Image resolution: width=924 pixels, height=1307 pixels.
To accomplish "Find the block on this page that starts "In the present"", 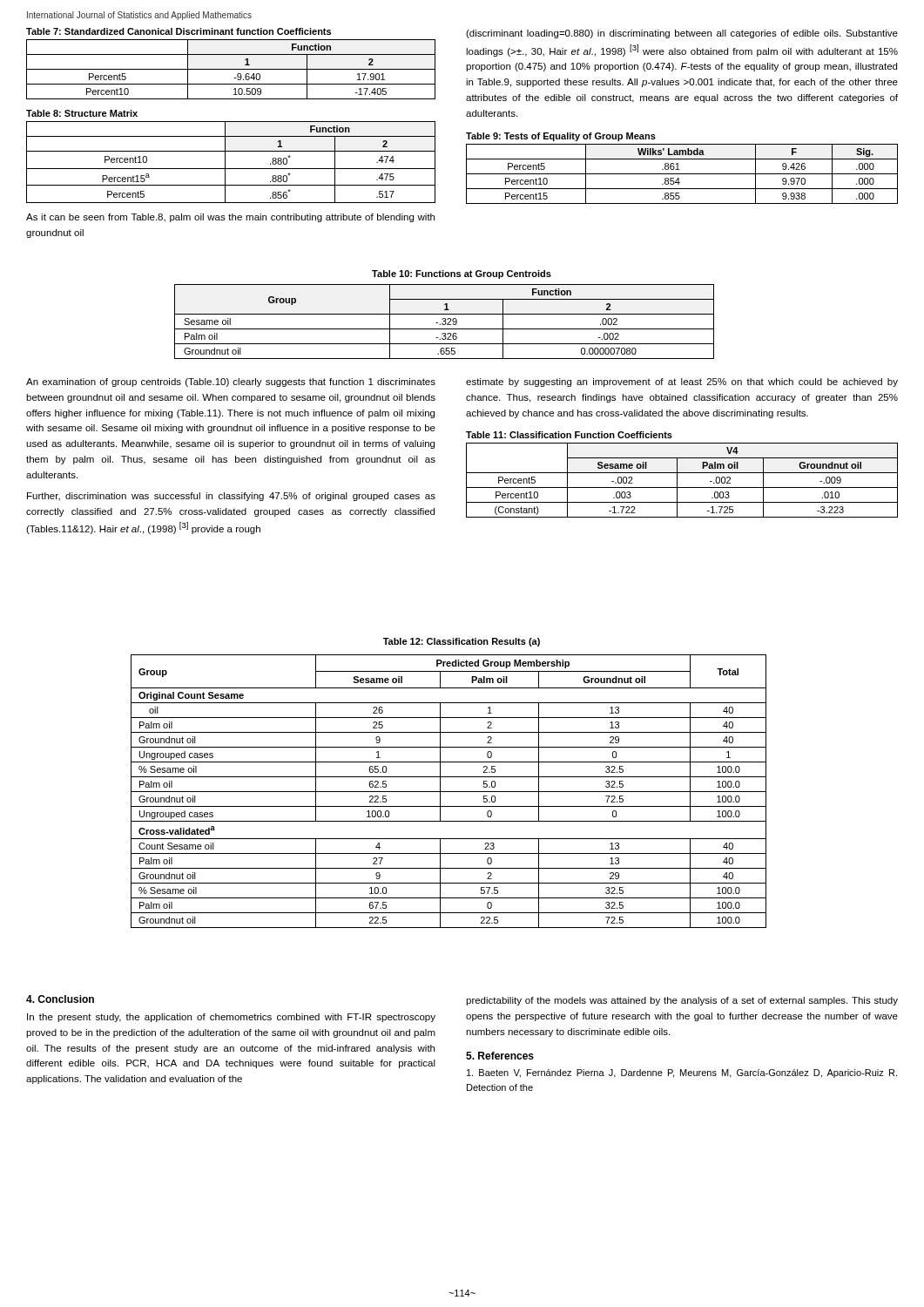I will pos(231,1048).
